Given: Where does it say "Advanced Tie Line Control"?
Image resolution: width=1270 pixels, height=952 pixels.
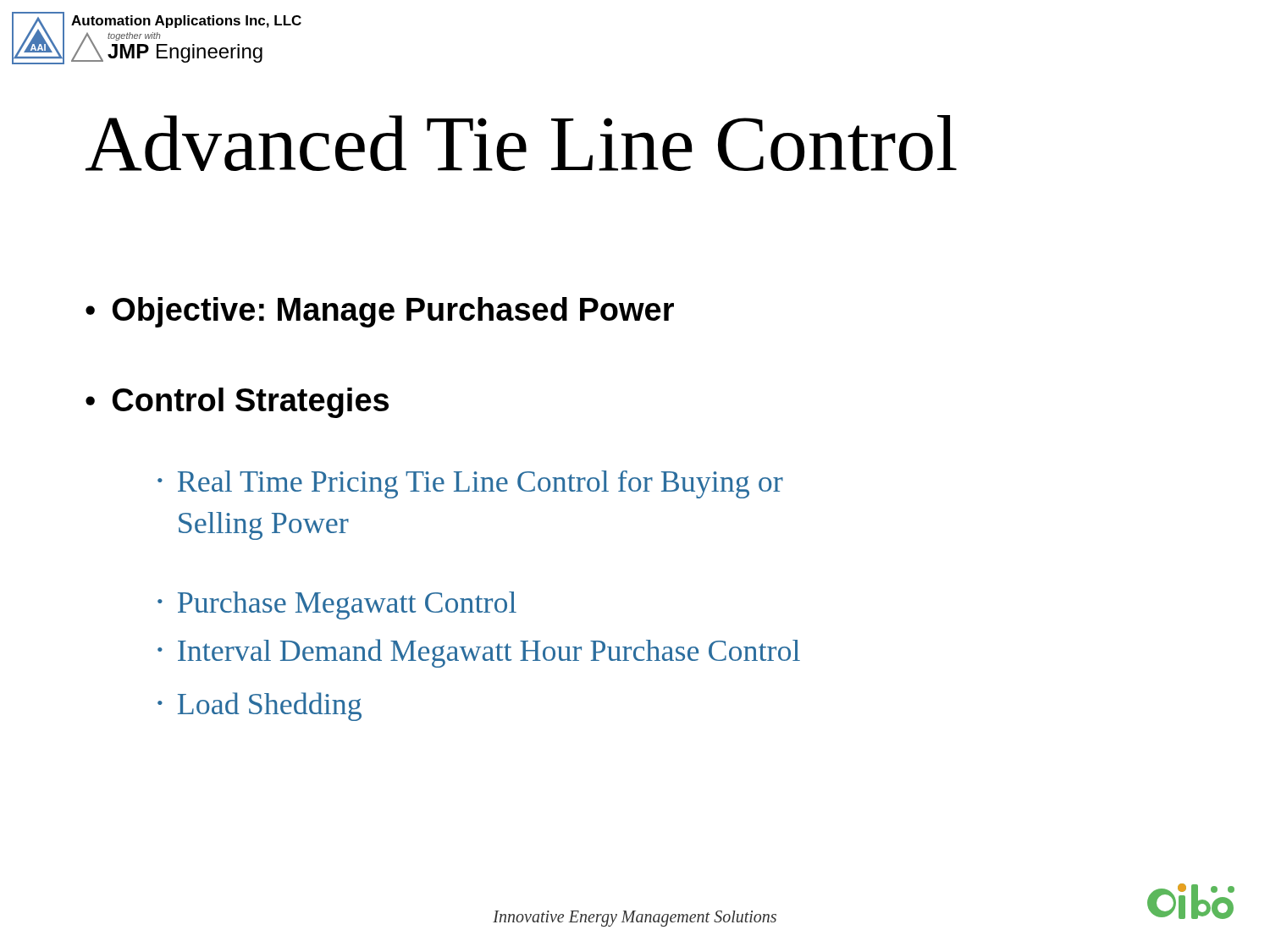Looking at the screenshot, I should click(521, 143).
